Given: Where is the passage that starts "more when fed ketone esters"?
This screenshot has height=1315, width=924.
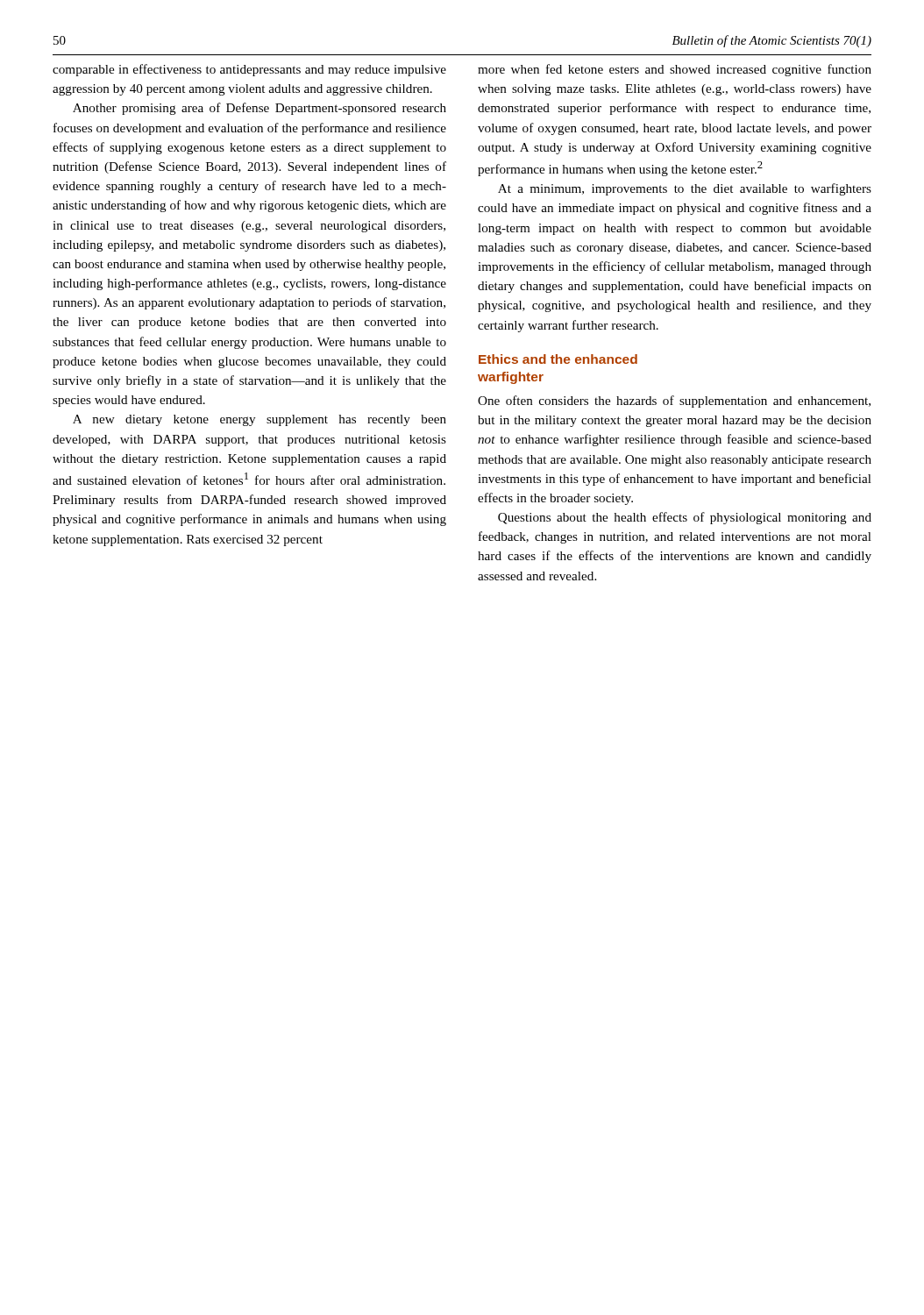Looking at the screenshot, I should [x=675, y=70].
